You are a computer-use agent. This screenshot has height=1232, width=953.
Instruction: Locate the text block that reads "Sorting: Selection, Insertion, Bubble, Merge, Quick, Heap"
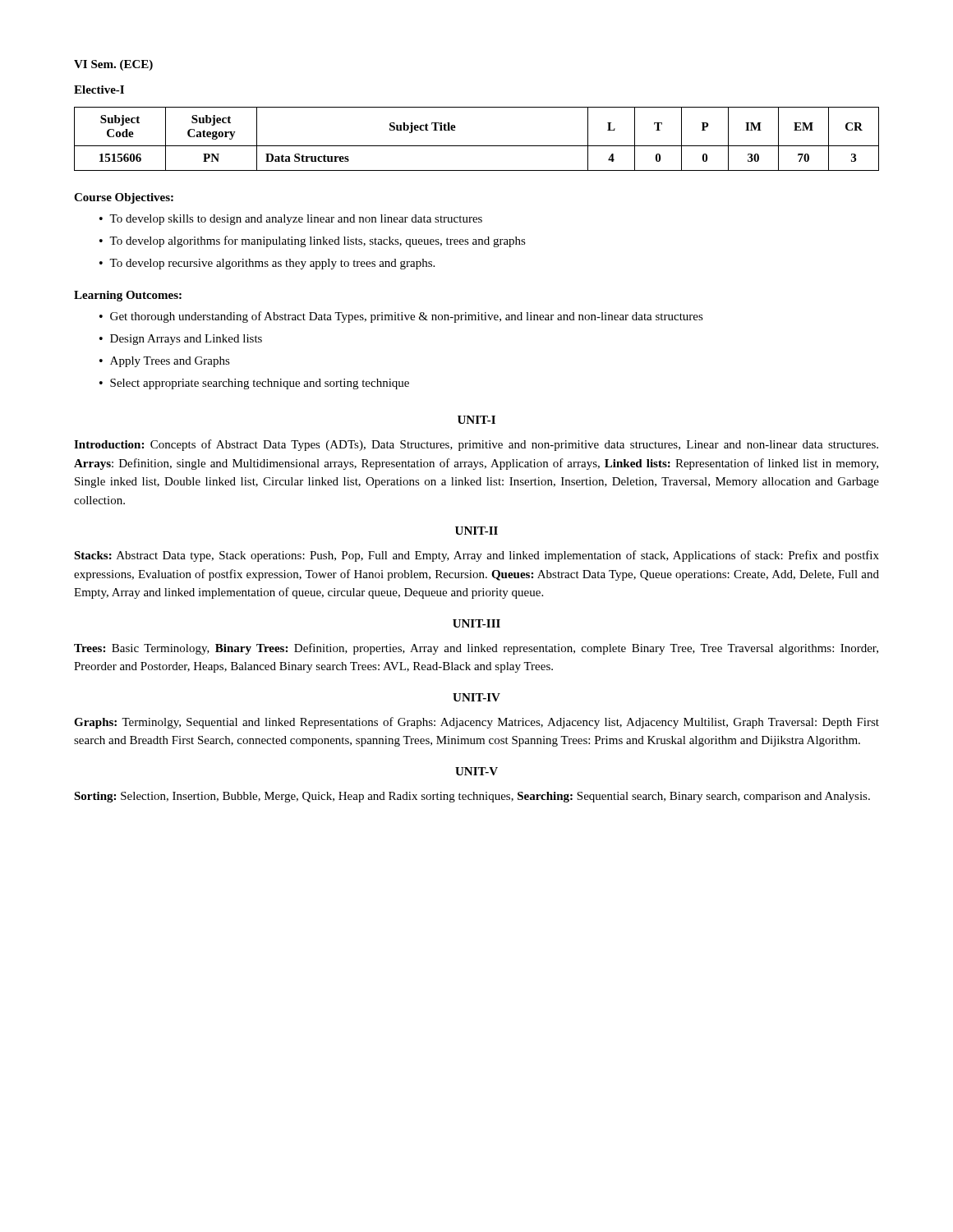click(472, 795)
